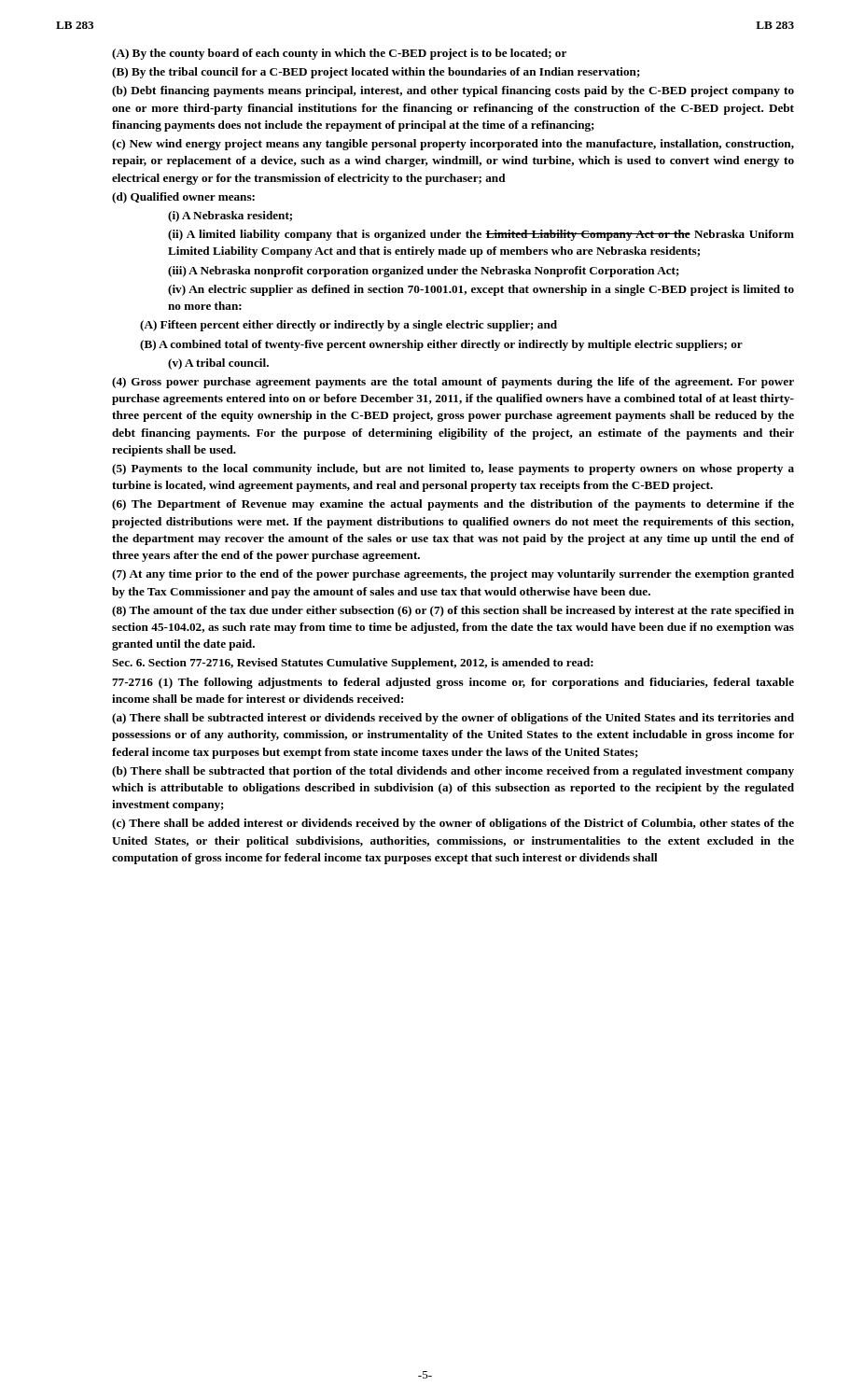Locate the region starting "(iii) A Nebraska"

(424, 270)
